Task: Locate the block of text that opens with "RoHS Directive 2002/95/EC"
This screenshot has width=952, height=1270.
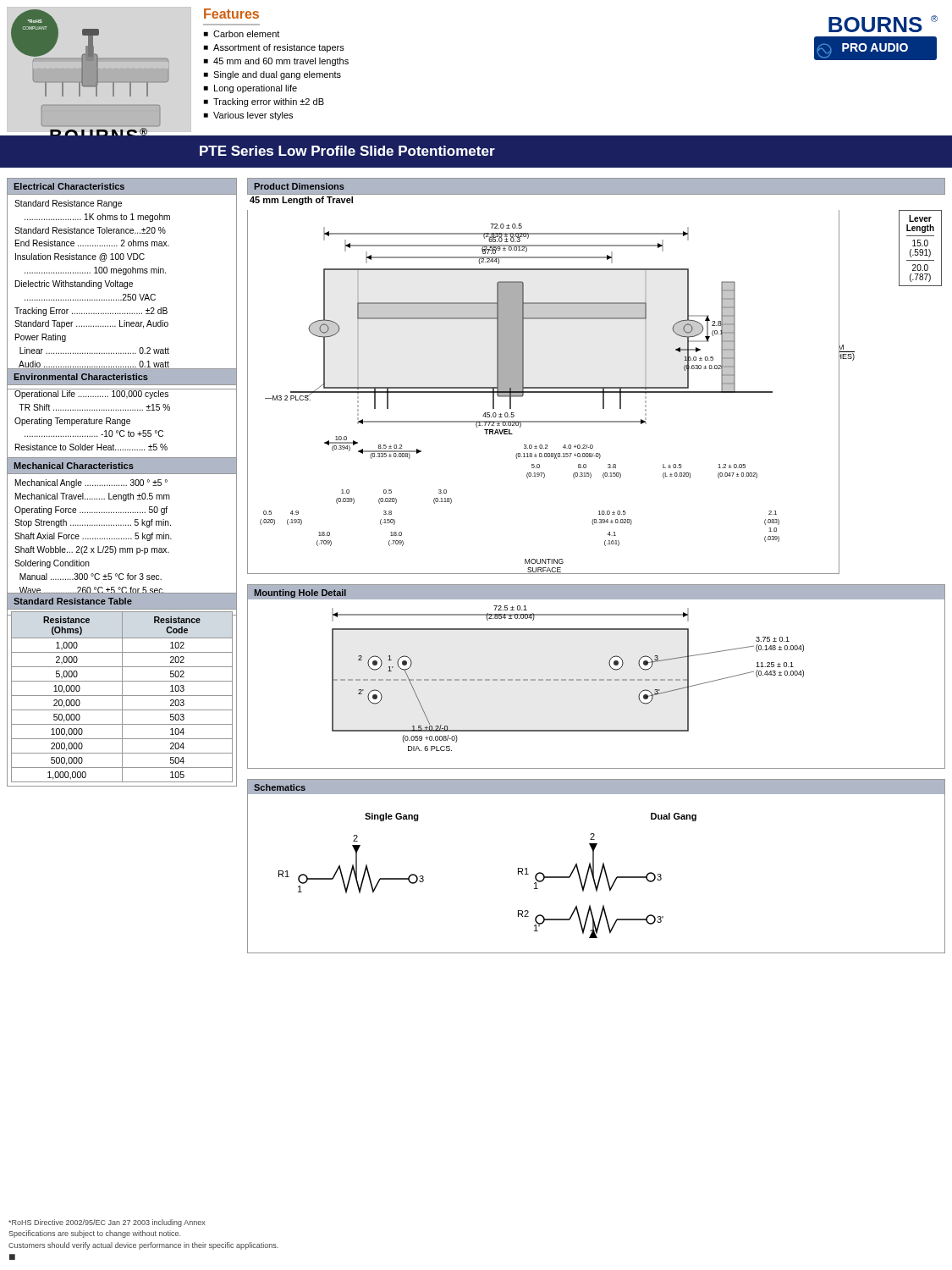Action: (x=144, y=1234)
